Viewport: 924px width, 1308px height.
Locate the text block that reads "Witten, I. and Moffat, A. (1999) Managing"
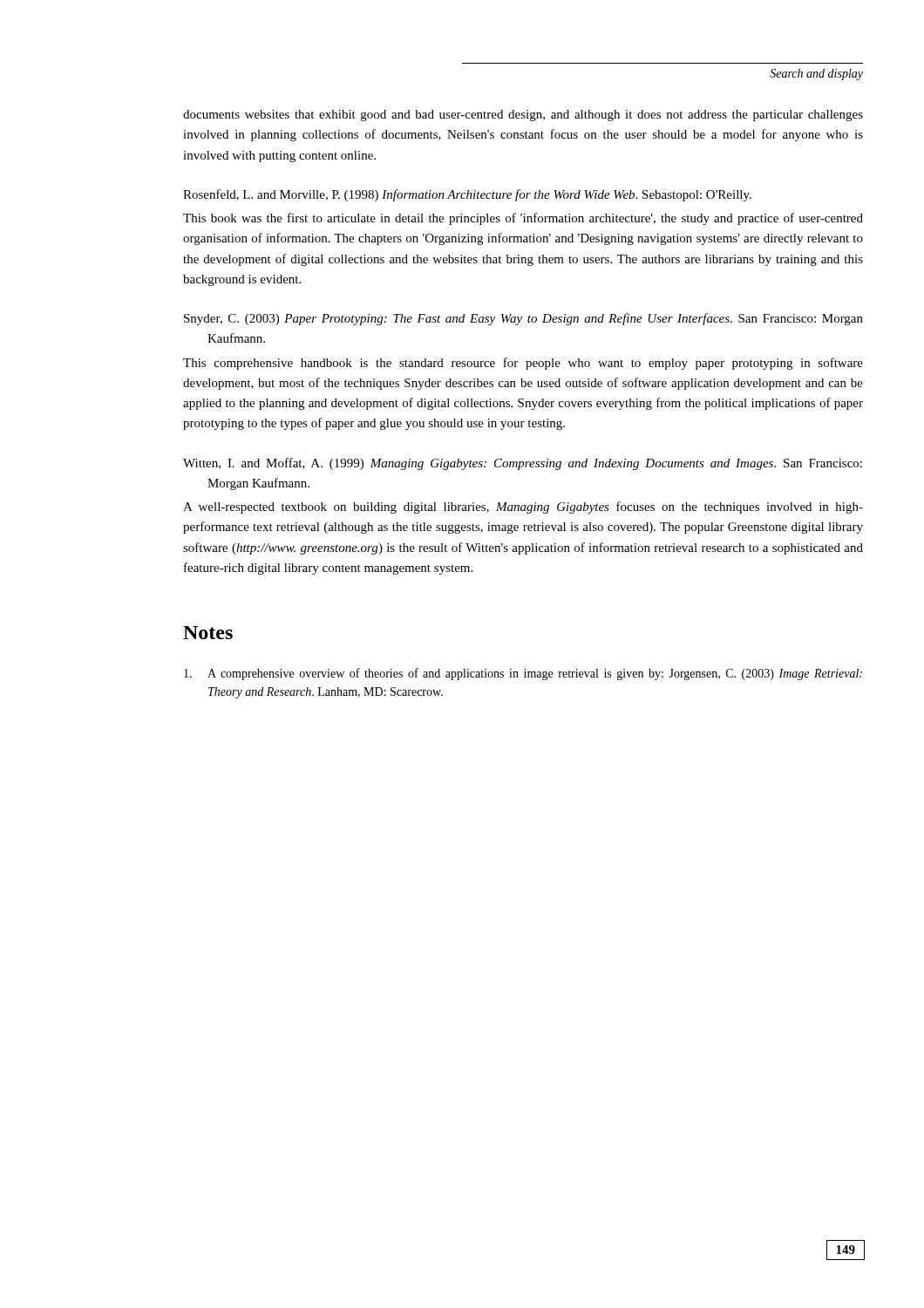523,516
